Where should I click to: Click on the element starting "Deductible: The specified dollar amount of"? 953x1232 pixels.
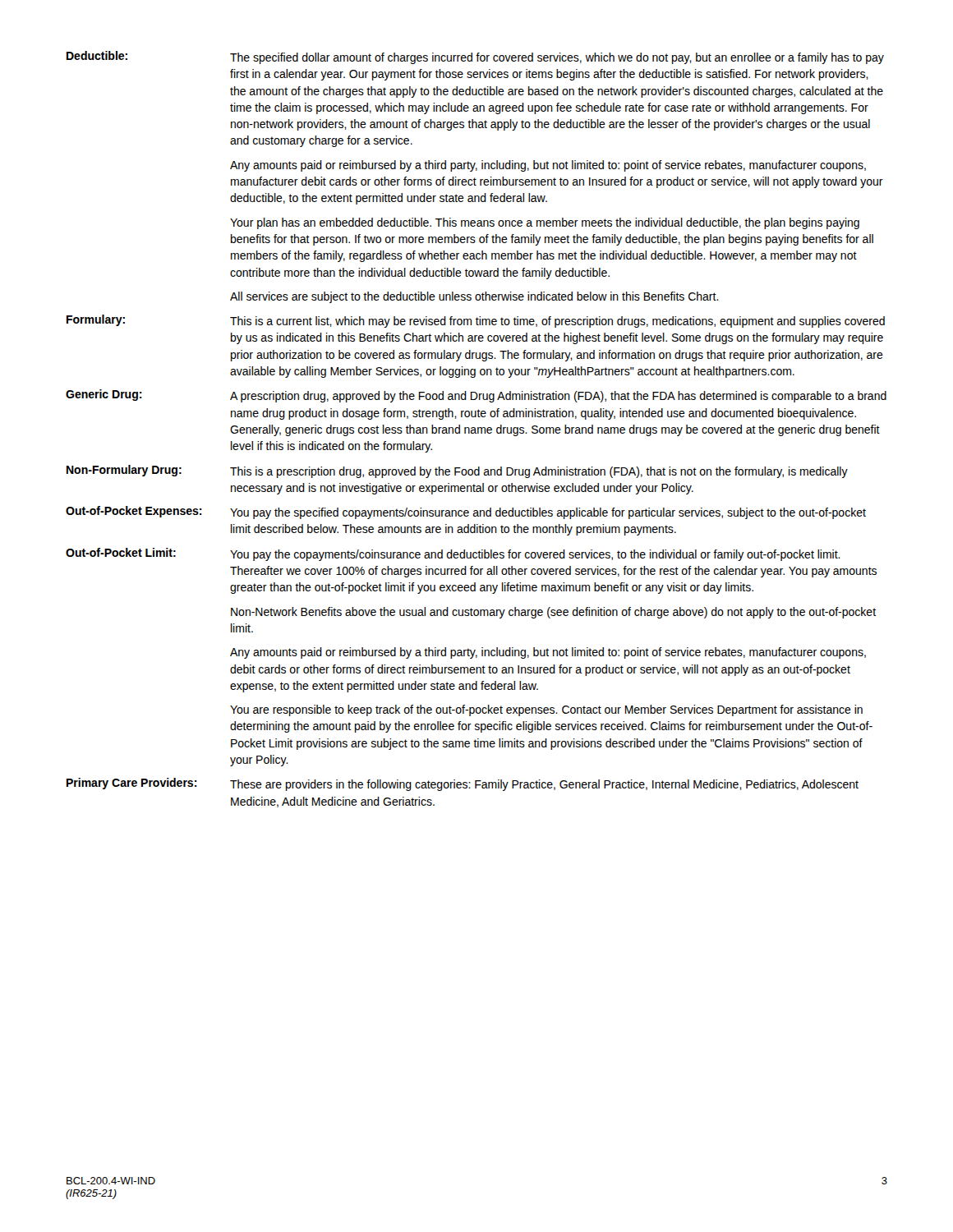coord(476,177)
